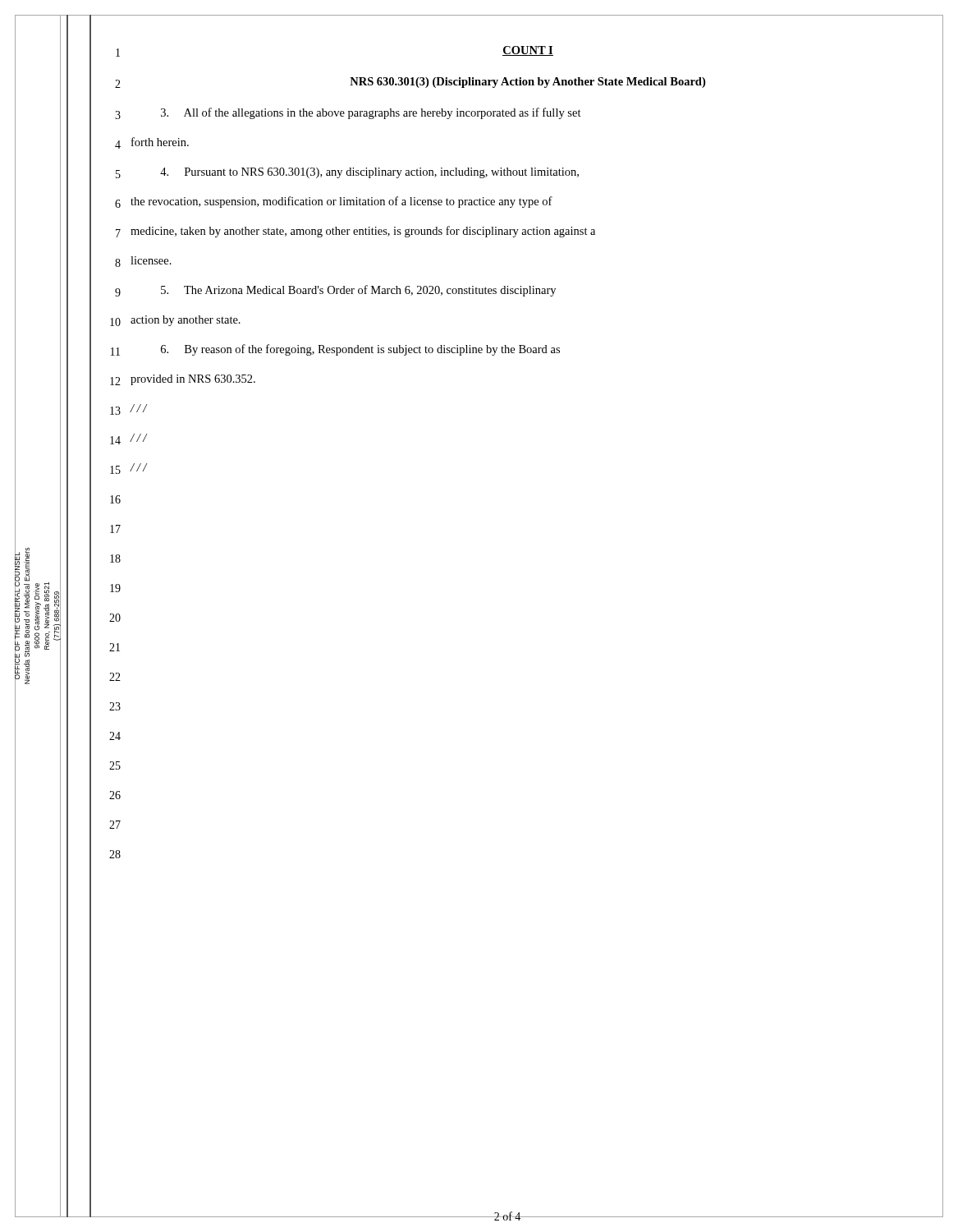Click the section header that begins "NRS 630.301(3) (Disciplinary Action by"

(528, 81)
